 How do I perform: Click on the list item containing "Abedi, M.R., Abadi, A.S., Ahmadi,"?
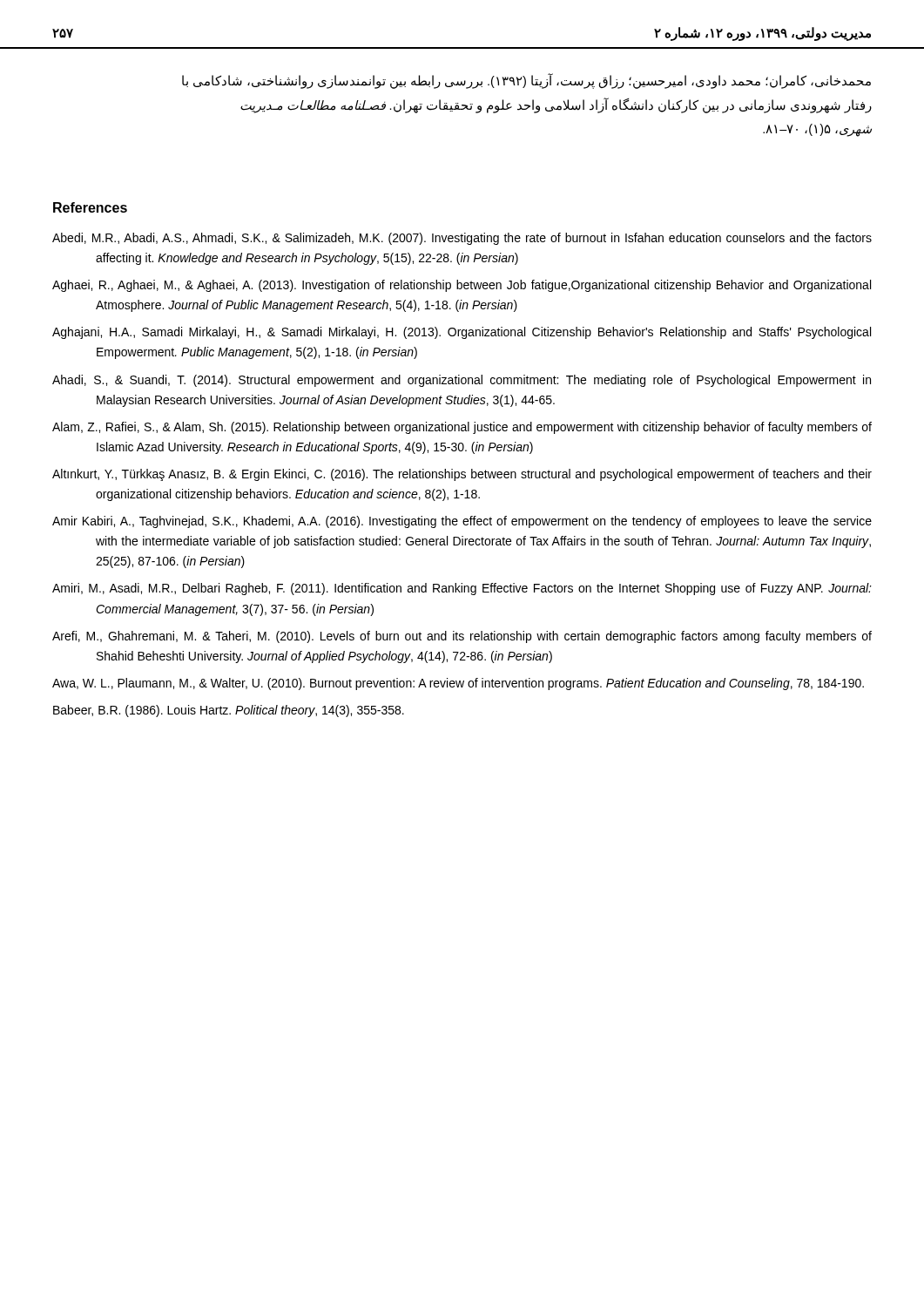pos(462,248)
